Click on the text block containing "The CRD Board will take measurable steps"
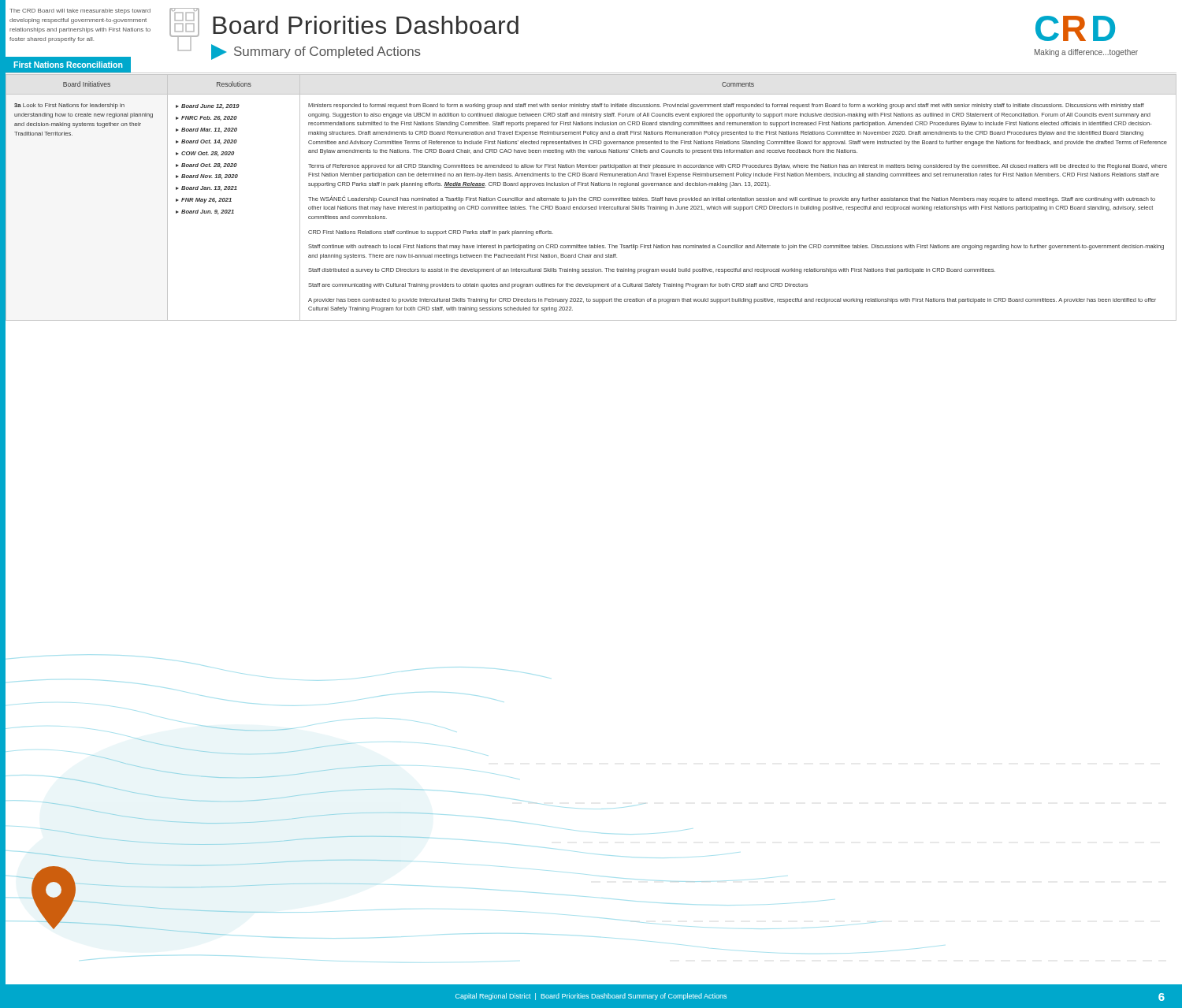The image size is (1182, 1008). tap(80, 25)
